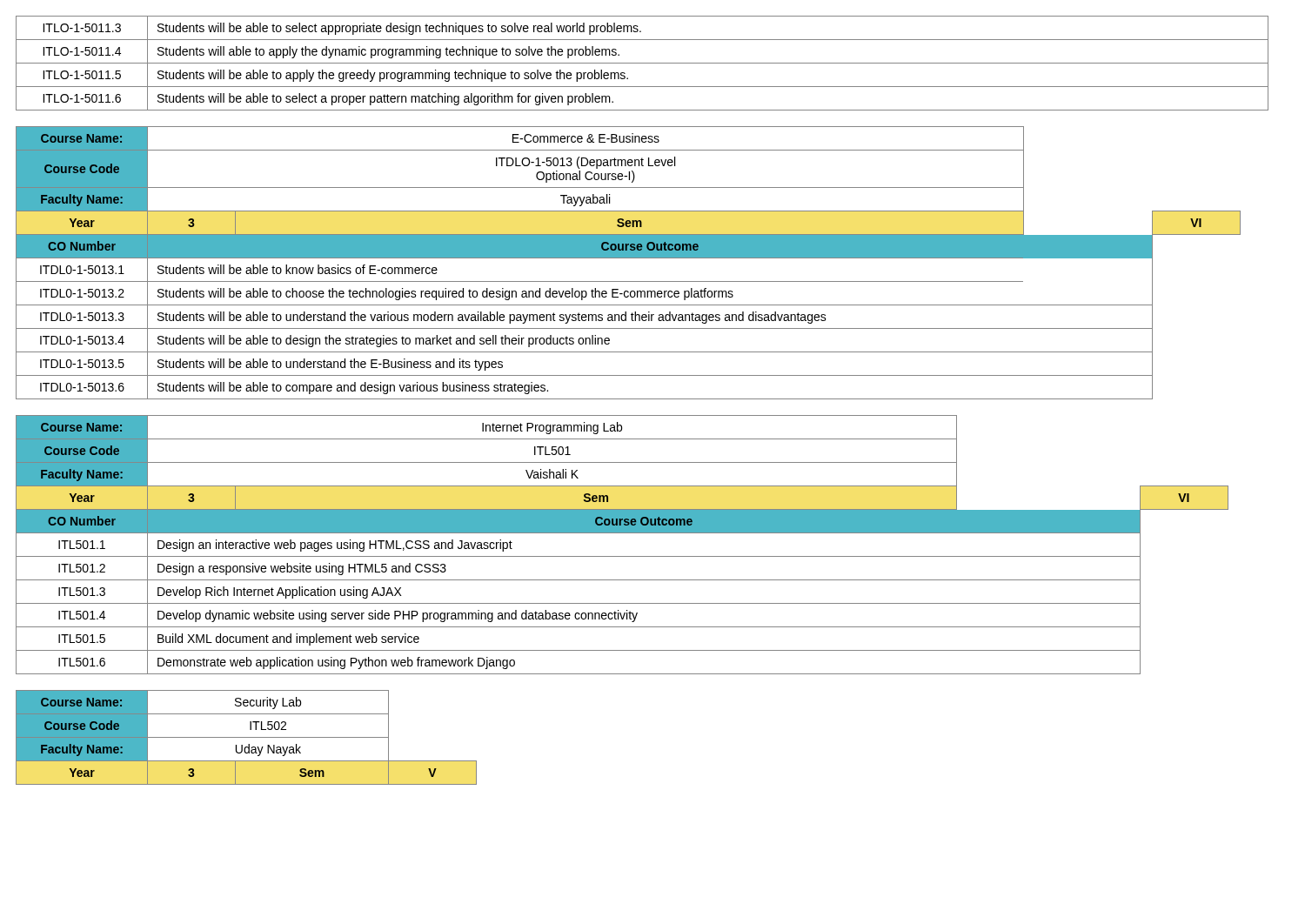Locate the table with the text "Students will able"

click(652, 63)
